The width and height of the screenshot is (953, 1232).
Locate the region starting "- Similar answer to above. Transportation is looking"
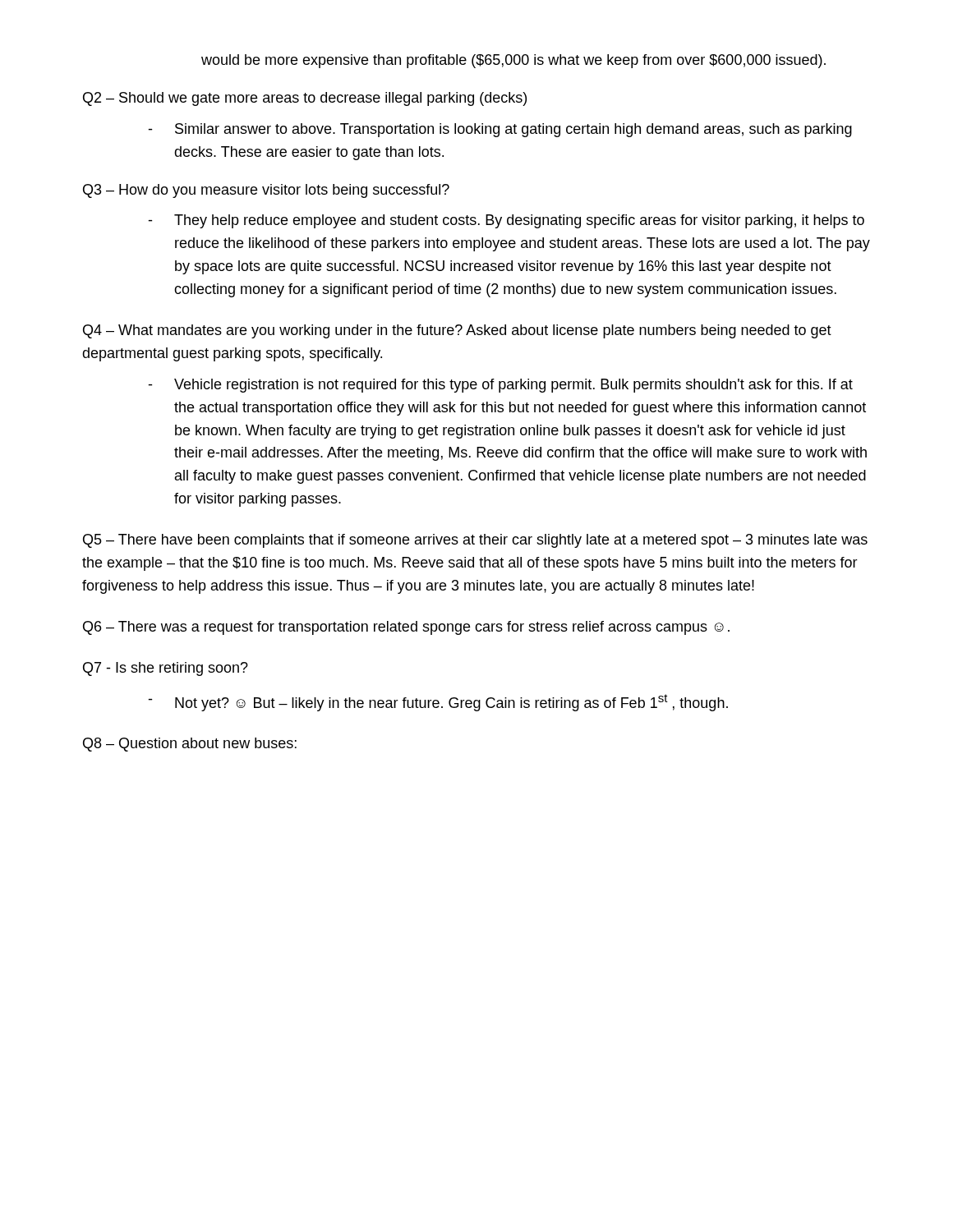point(509,141)
